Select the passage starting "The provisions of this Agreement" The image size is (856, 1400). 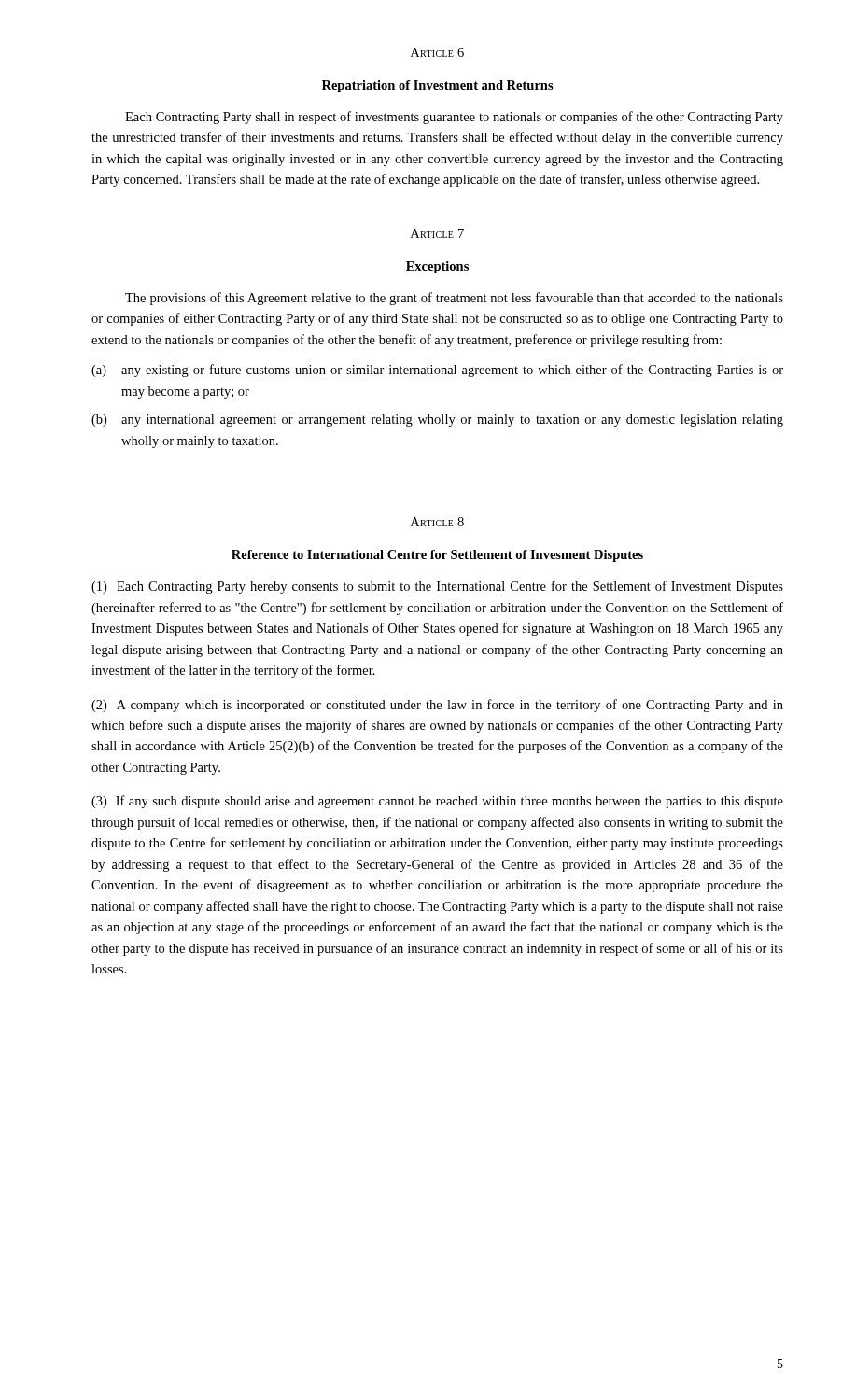(x=437, y=319)
